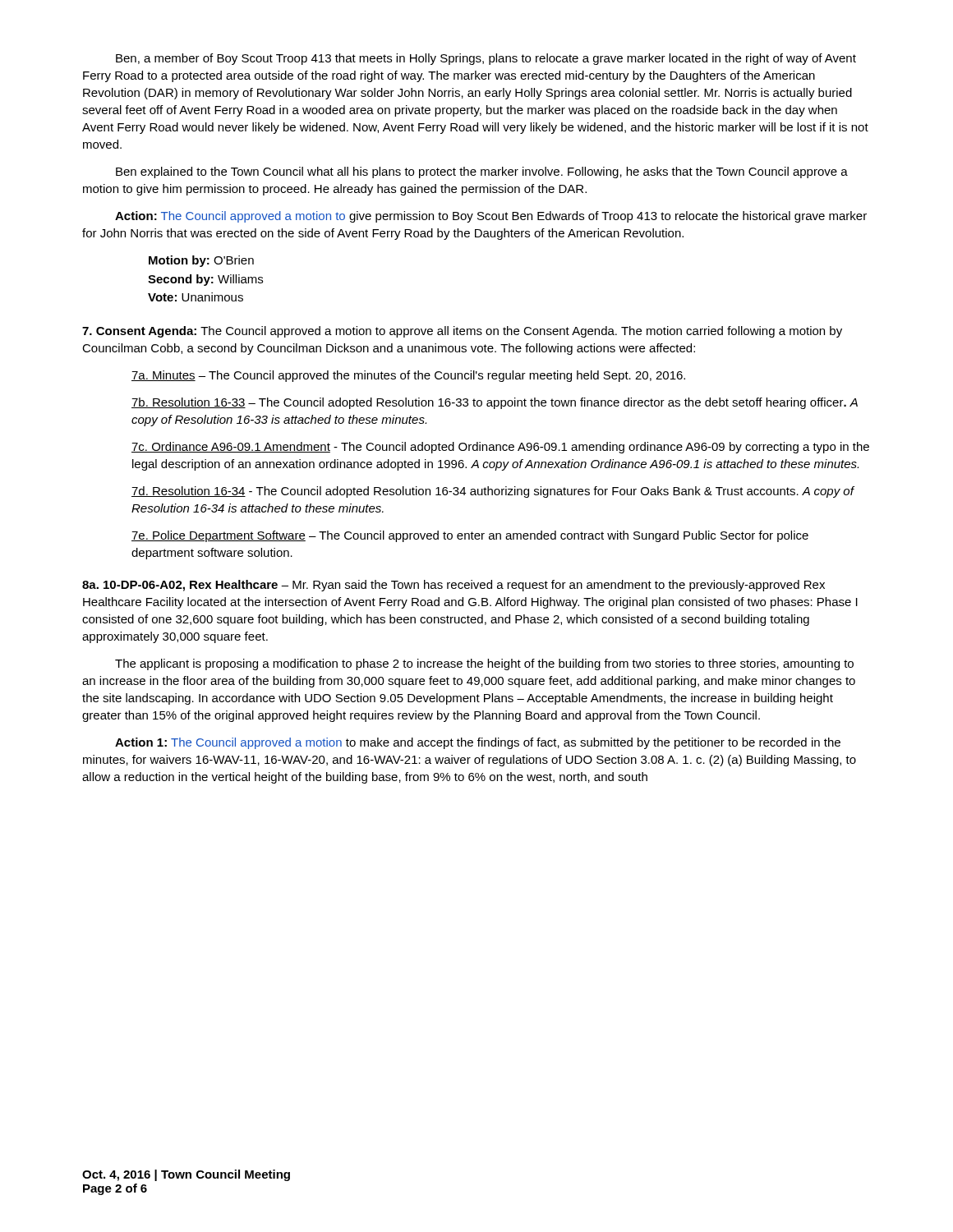Locate the text block that says "Action 1: The"
This screenshot has height=1232, width=953.
(x=476, y=759)
